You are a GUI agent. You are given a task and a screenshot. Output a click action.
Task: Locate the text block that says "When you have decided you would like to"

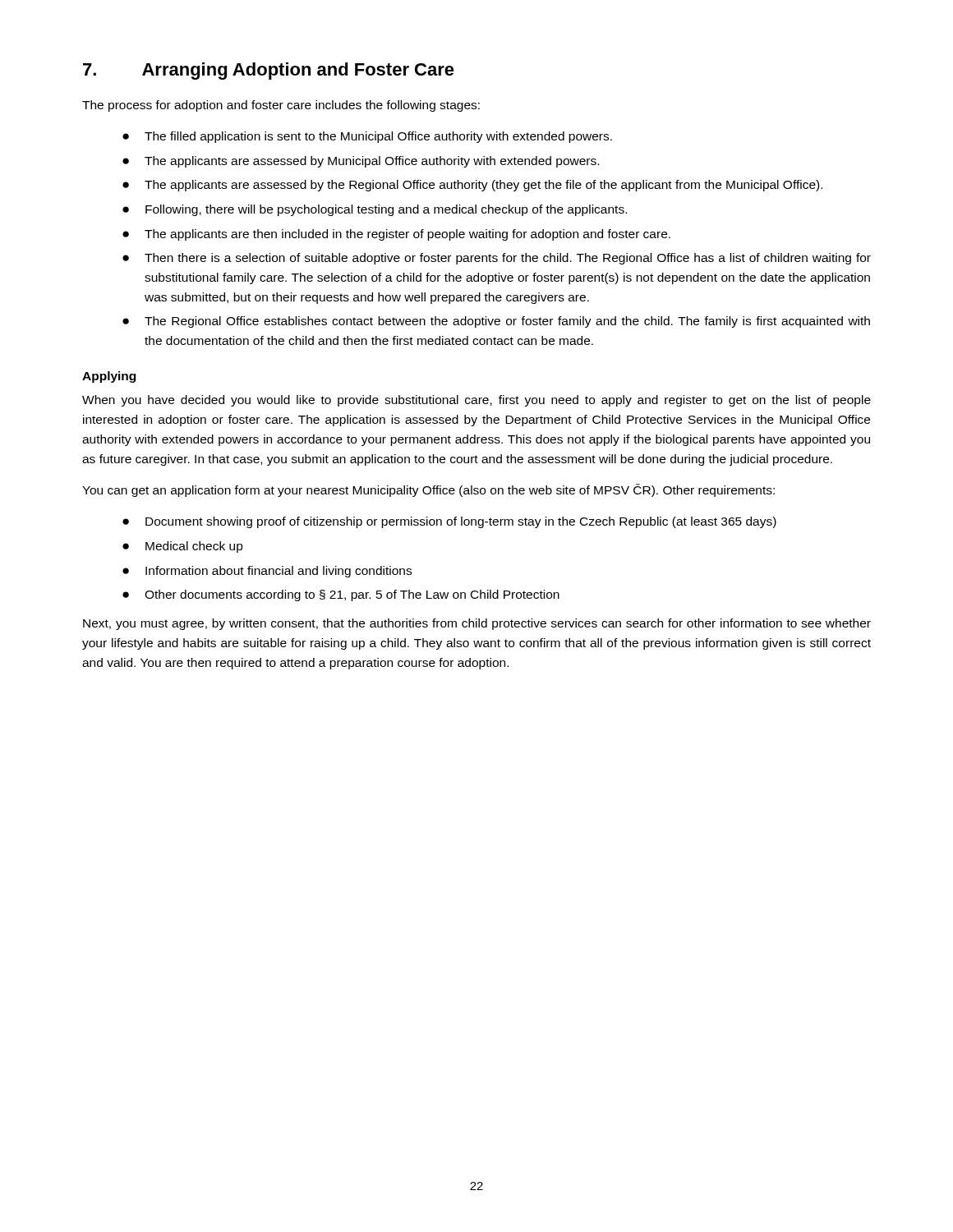476,429
